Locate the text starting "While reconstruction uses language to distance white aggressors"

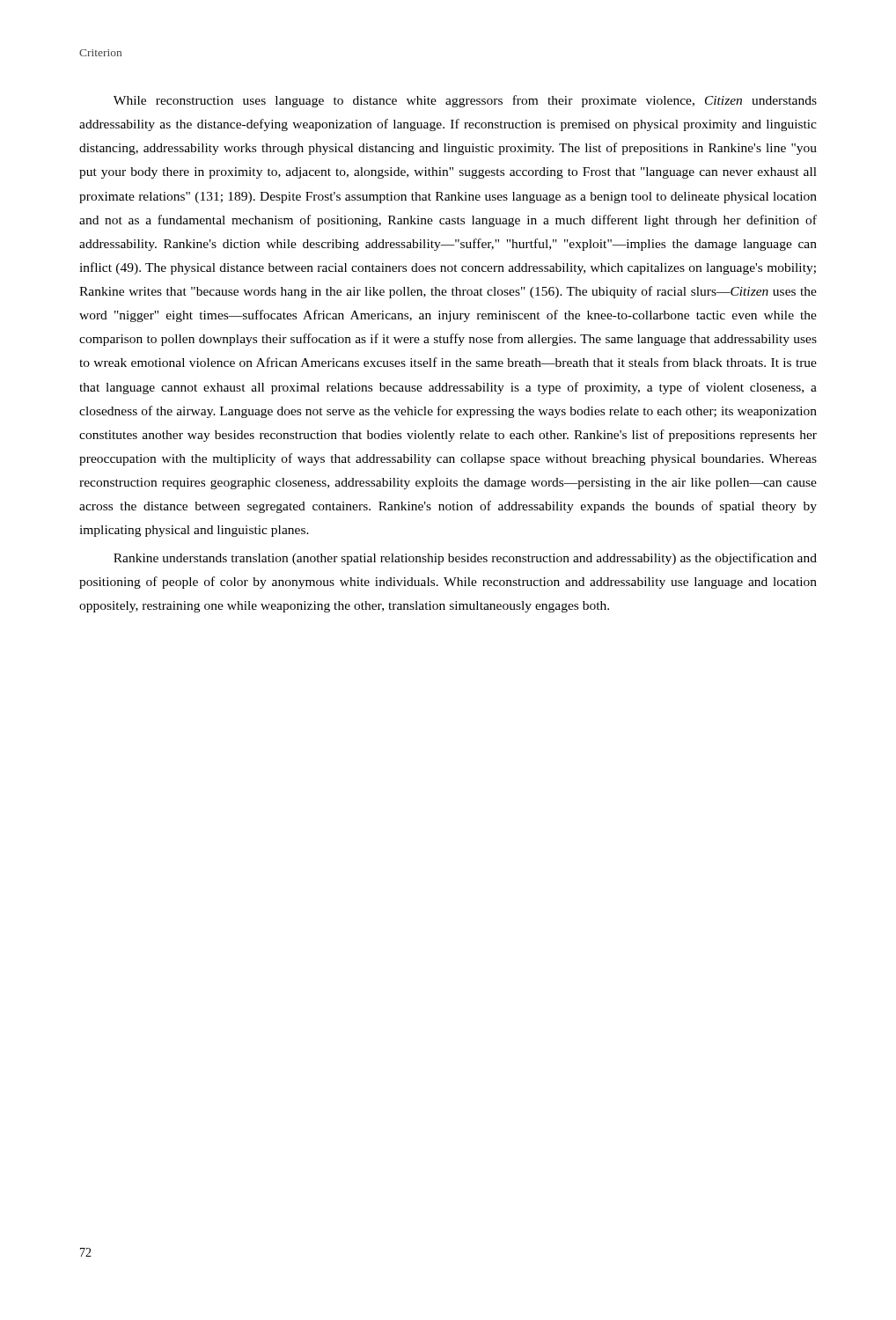(x=448, y=353)
